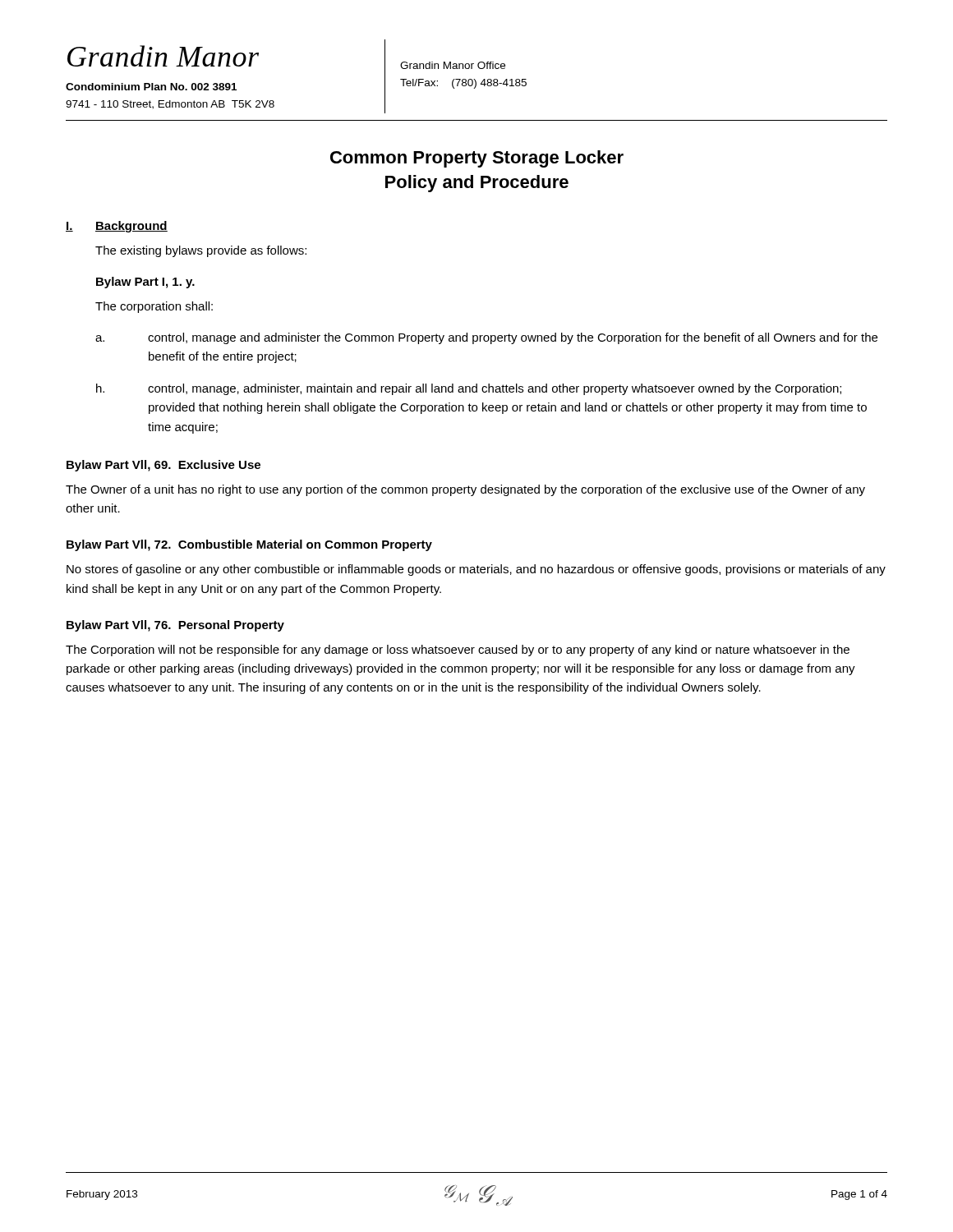
Task: Point to the text starting "a. control, manage and"
Action: click(x=476, y=347)
